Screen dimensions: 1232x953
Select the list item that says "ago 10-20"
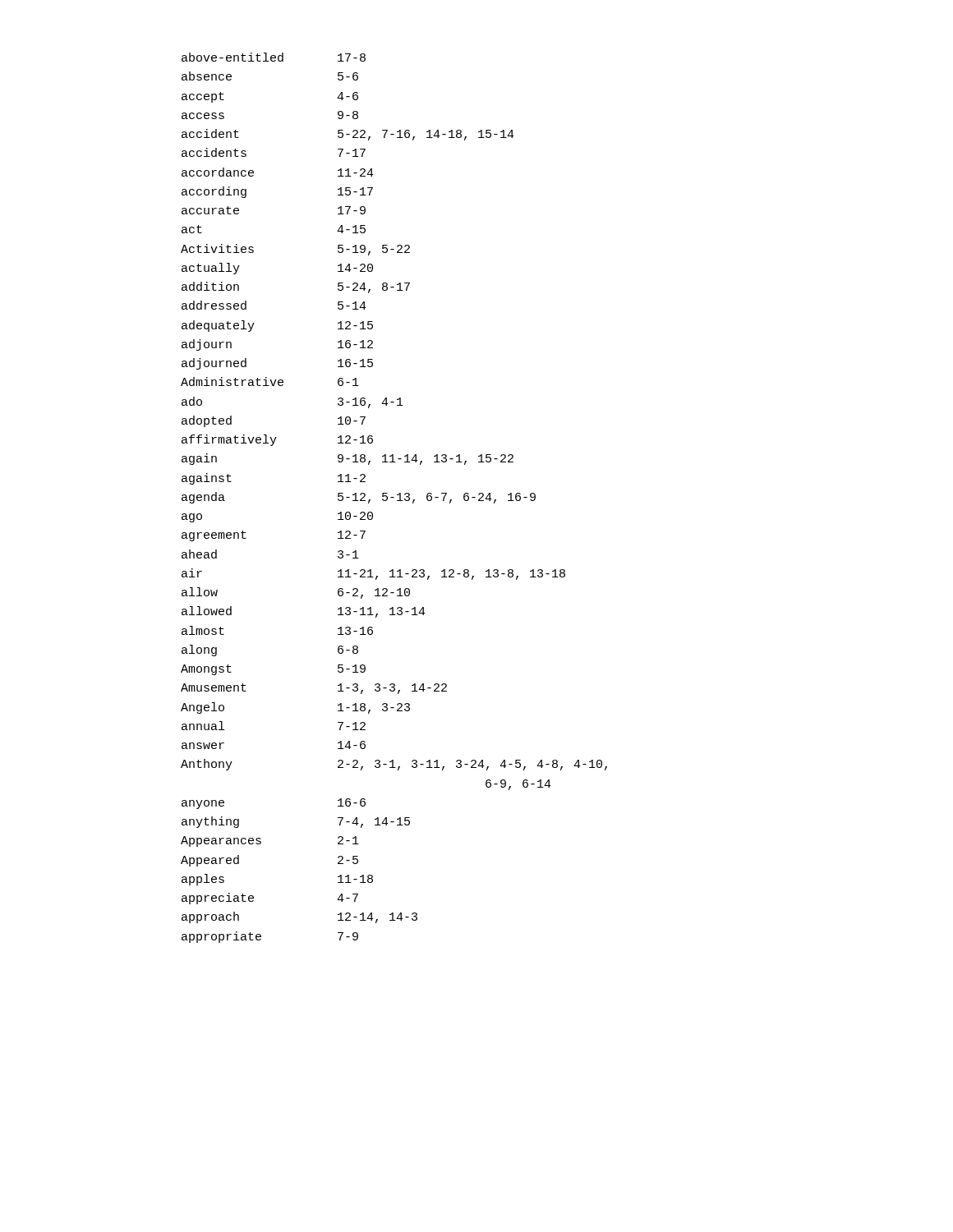190,517
